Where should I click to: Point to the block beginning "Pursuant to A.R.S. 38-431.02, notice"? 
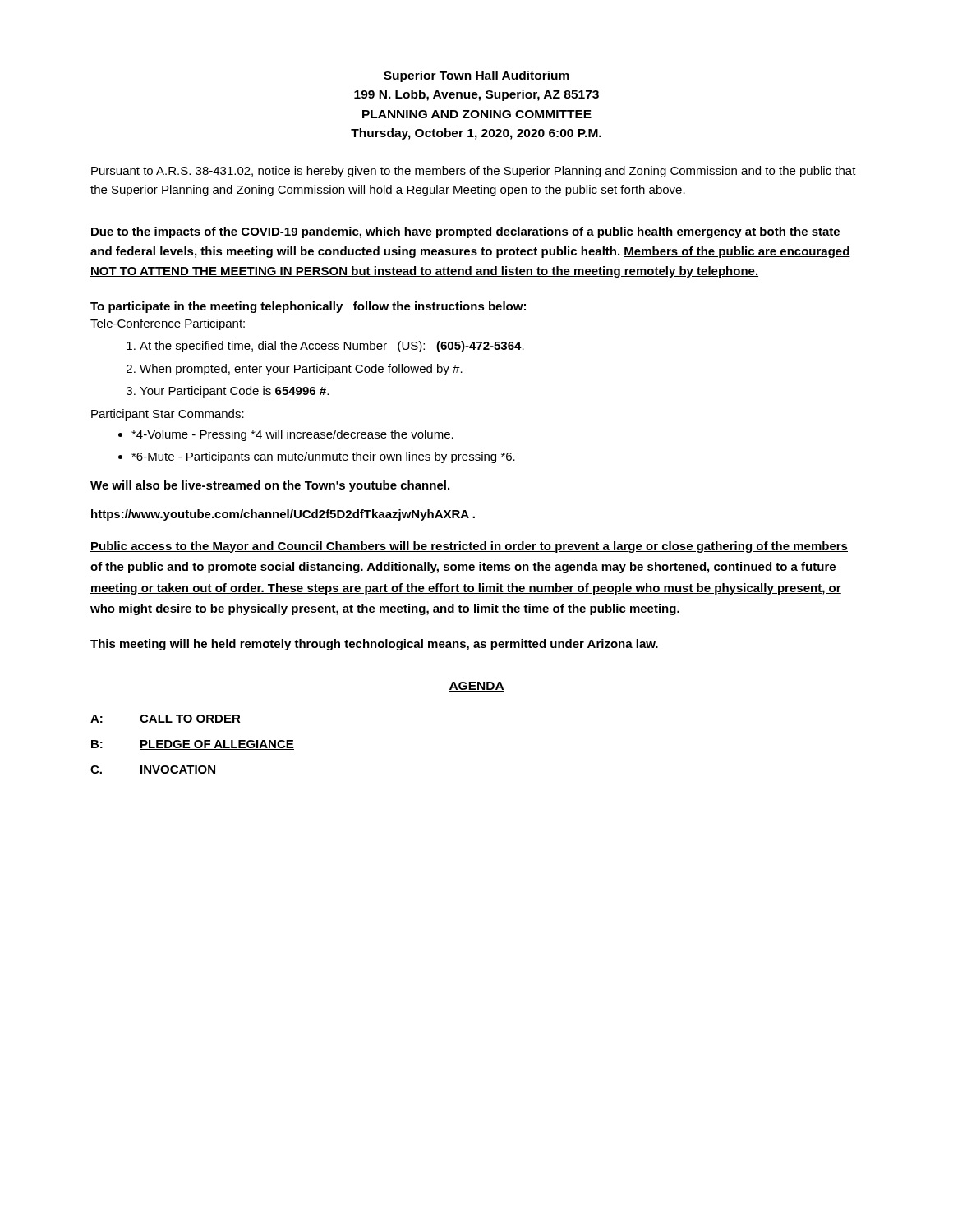473,180
